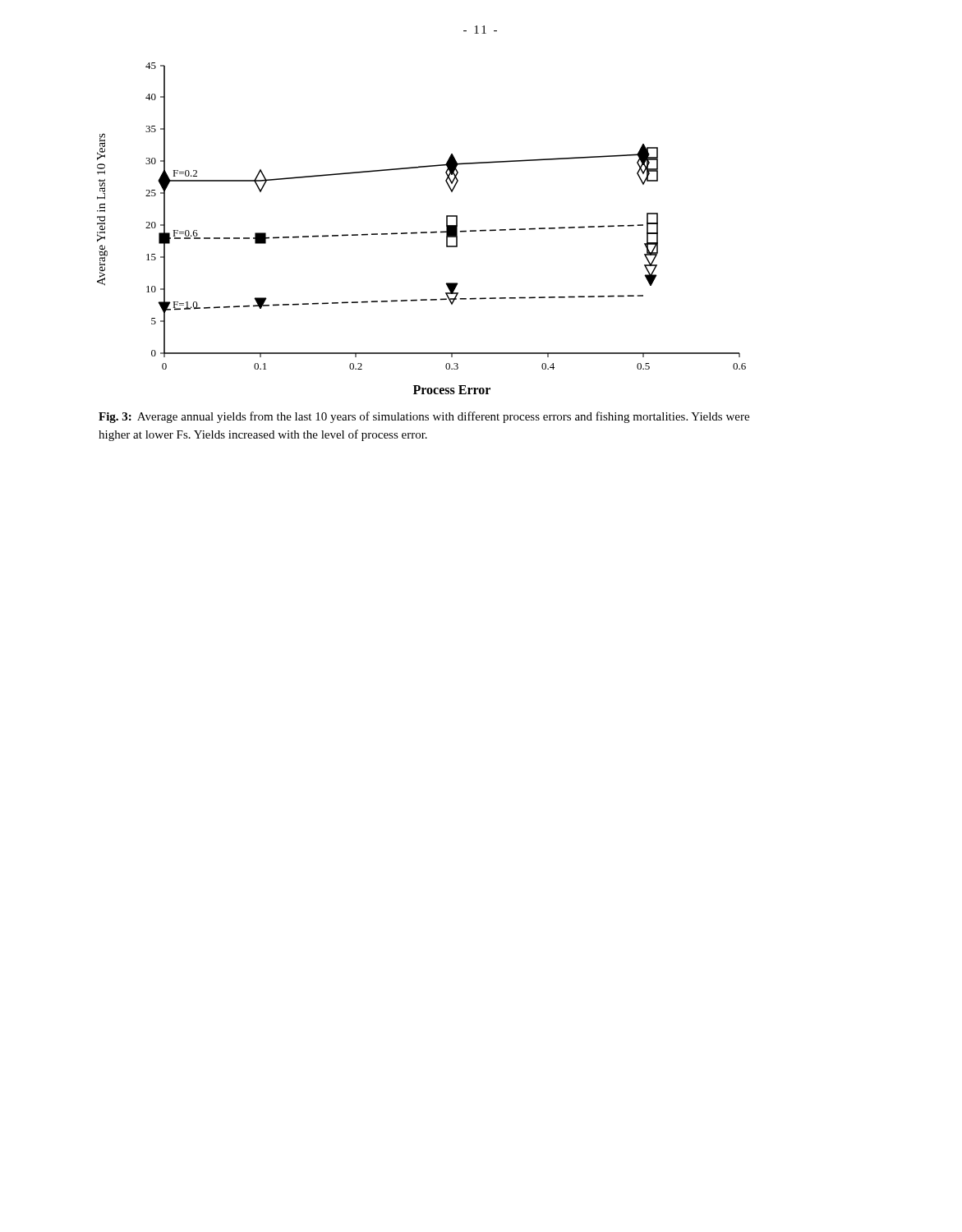Select the caption containing "Fig. 3: Average"
This screenshot has height=1232, width=962.
coord(424,424)
